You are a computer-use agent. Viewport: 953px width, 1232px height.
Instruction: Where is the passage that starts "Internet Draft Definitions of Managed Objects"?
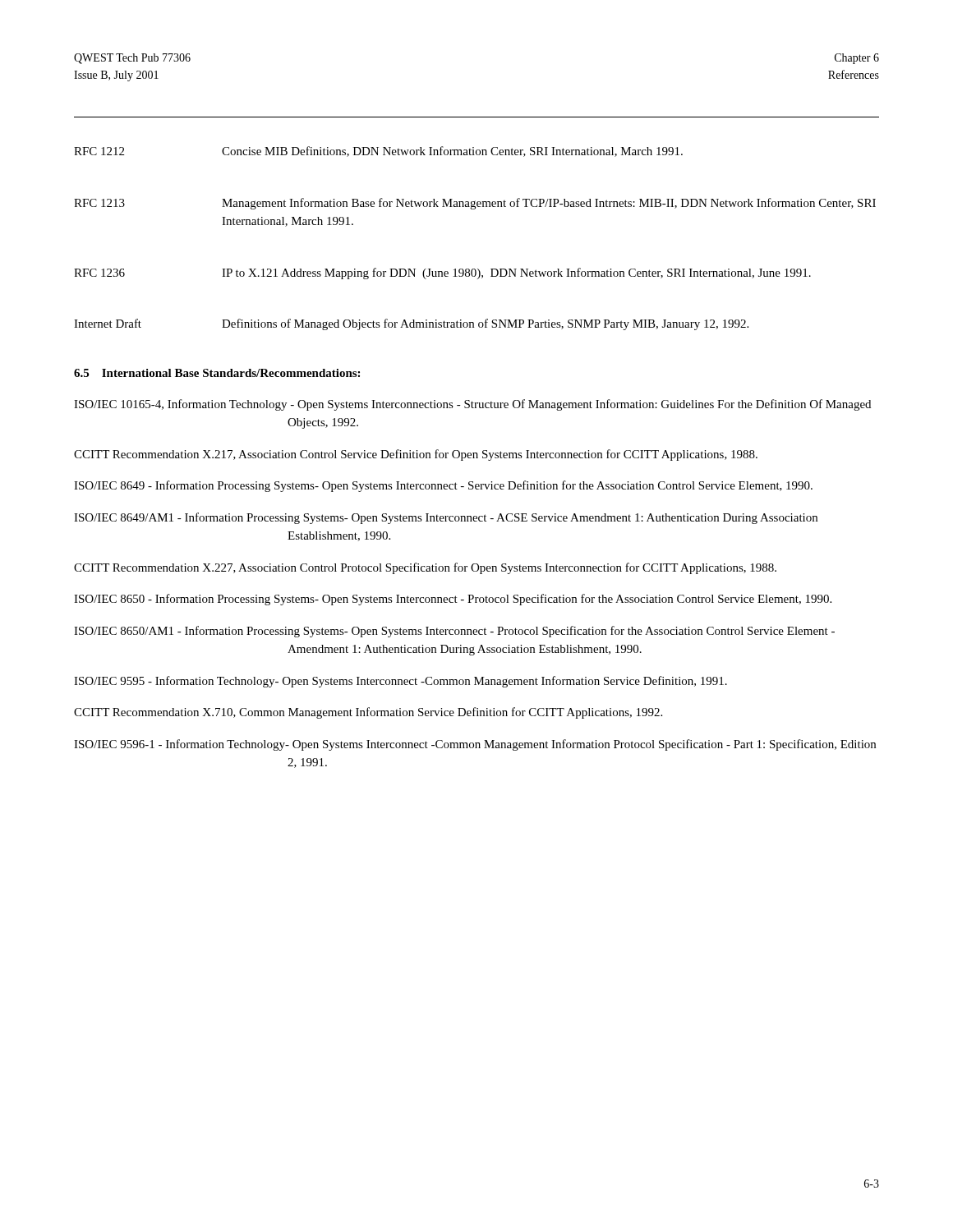point(476,333)
